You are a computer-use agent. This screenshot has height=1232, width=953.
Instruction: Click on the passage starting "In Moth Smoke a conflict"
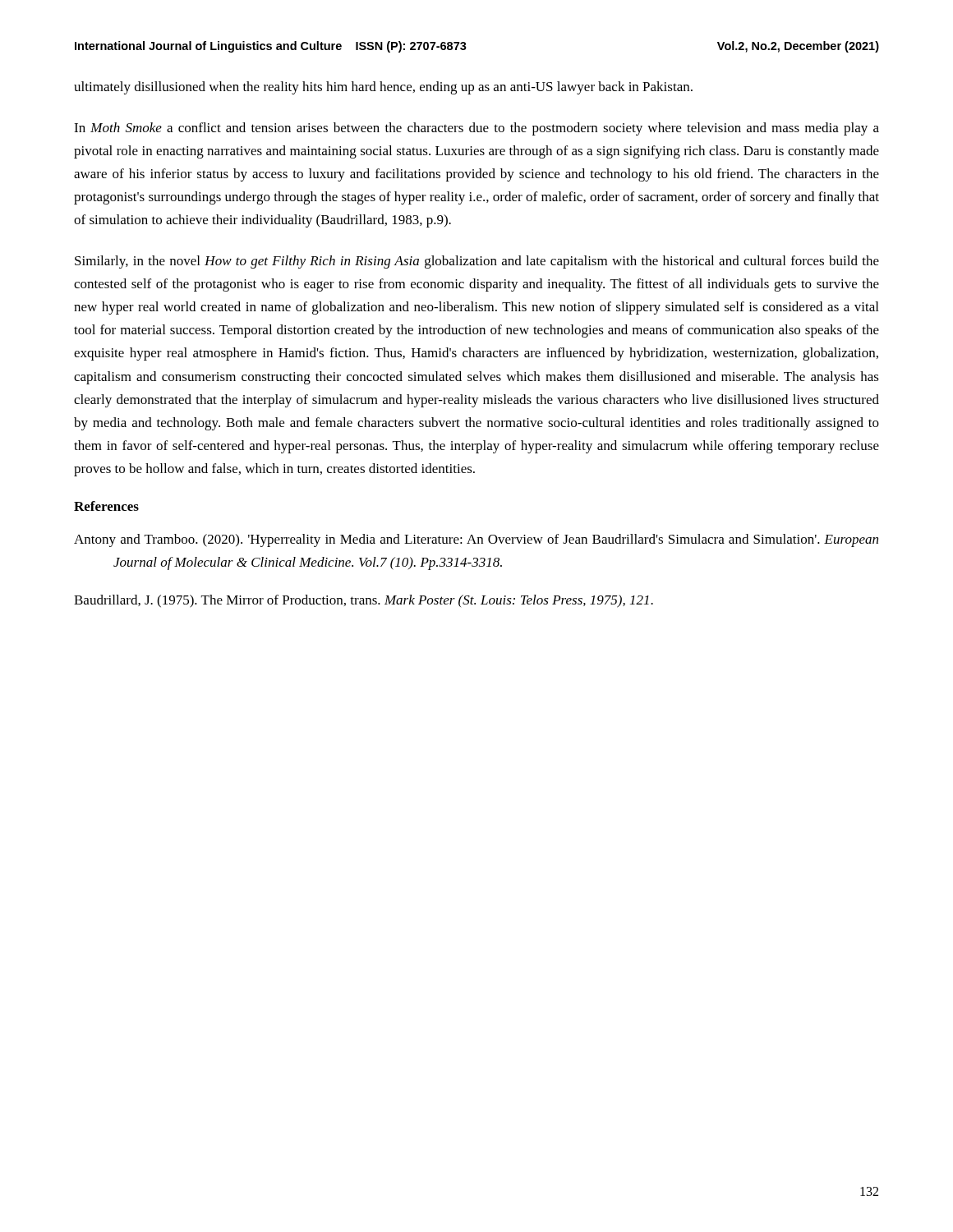(x=476, y=174)
